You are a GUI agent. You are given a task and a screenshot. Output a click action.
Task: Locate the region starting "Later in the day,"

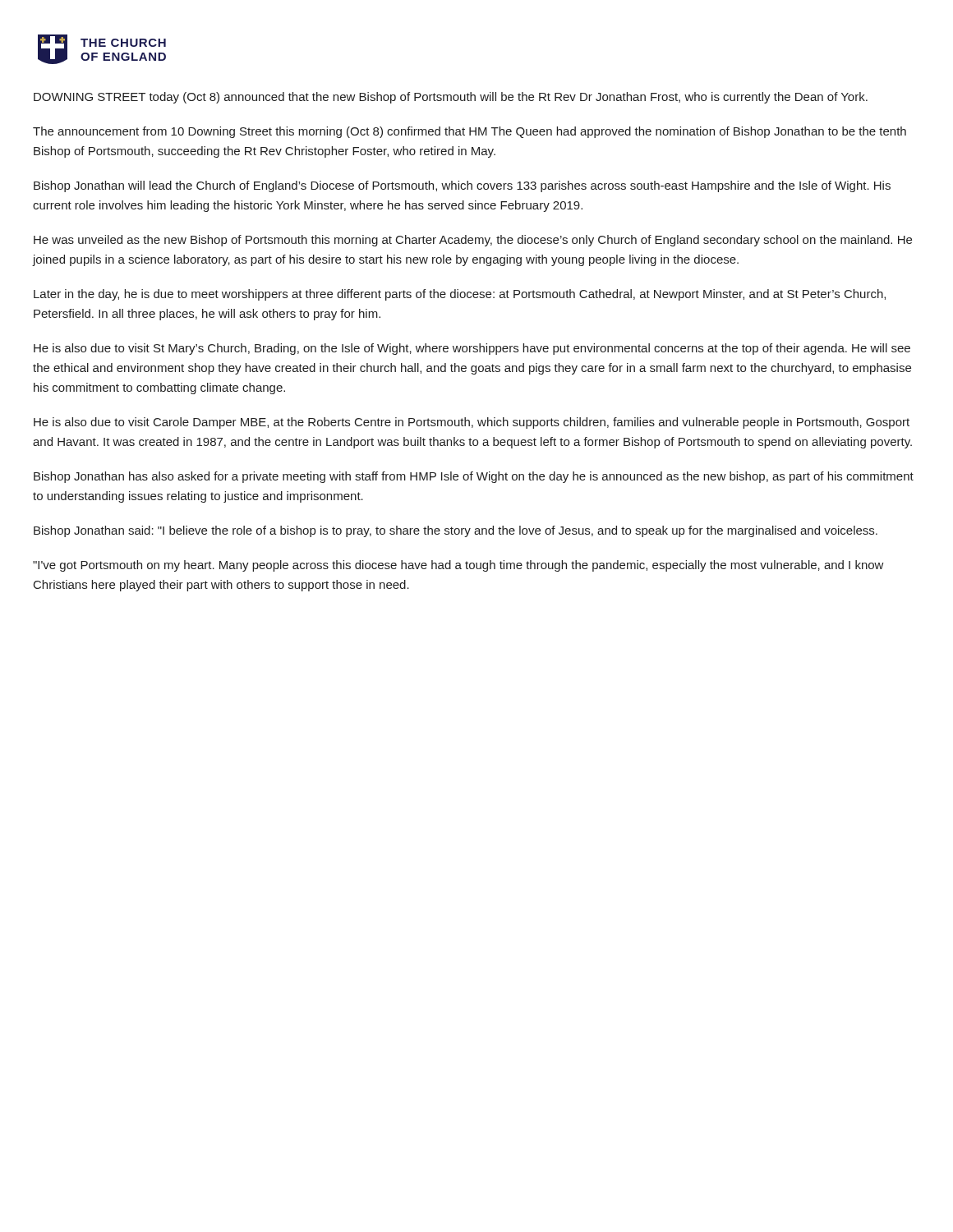(x=476, y=304)
